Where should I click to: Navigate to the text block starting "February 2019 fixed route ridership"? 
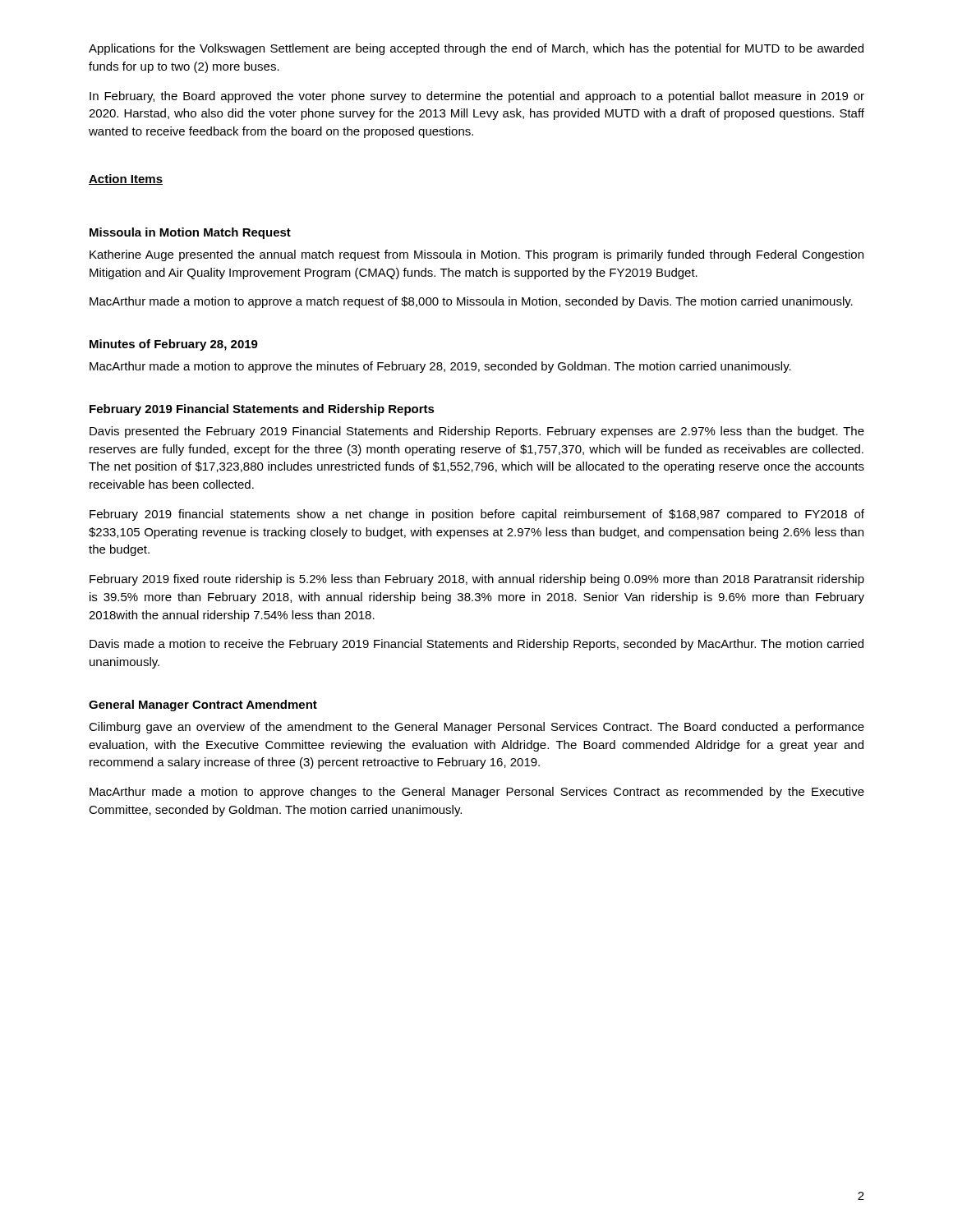click(476, 596)
